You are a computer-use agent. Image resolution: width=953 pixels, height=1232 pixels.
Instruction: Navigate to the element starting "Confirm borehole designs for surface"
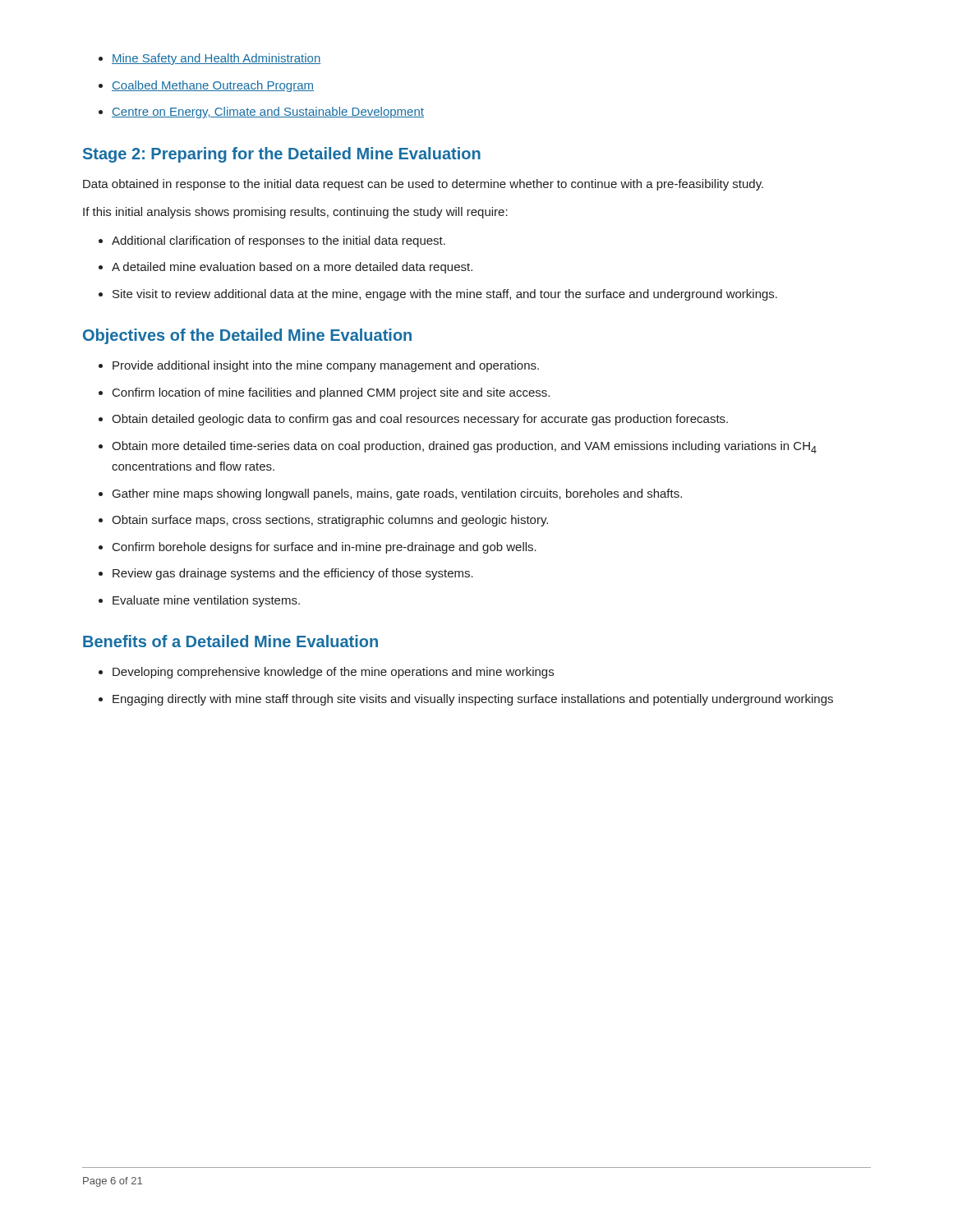pyautogui.click(x=324, y=546)
